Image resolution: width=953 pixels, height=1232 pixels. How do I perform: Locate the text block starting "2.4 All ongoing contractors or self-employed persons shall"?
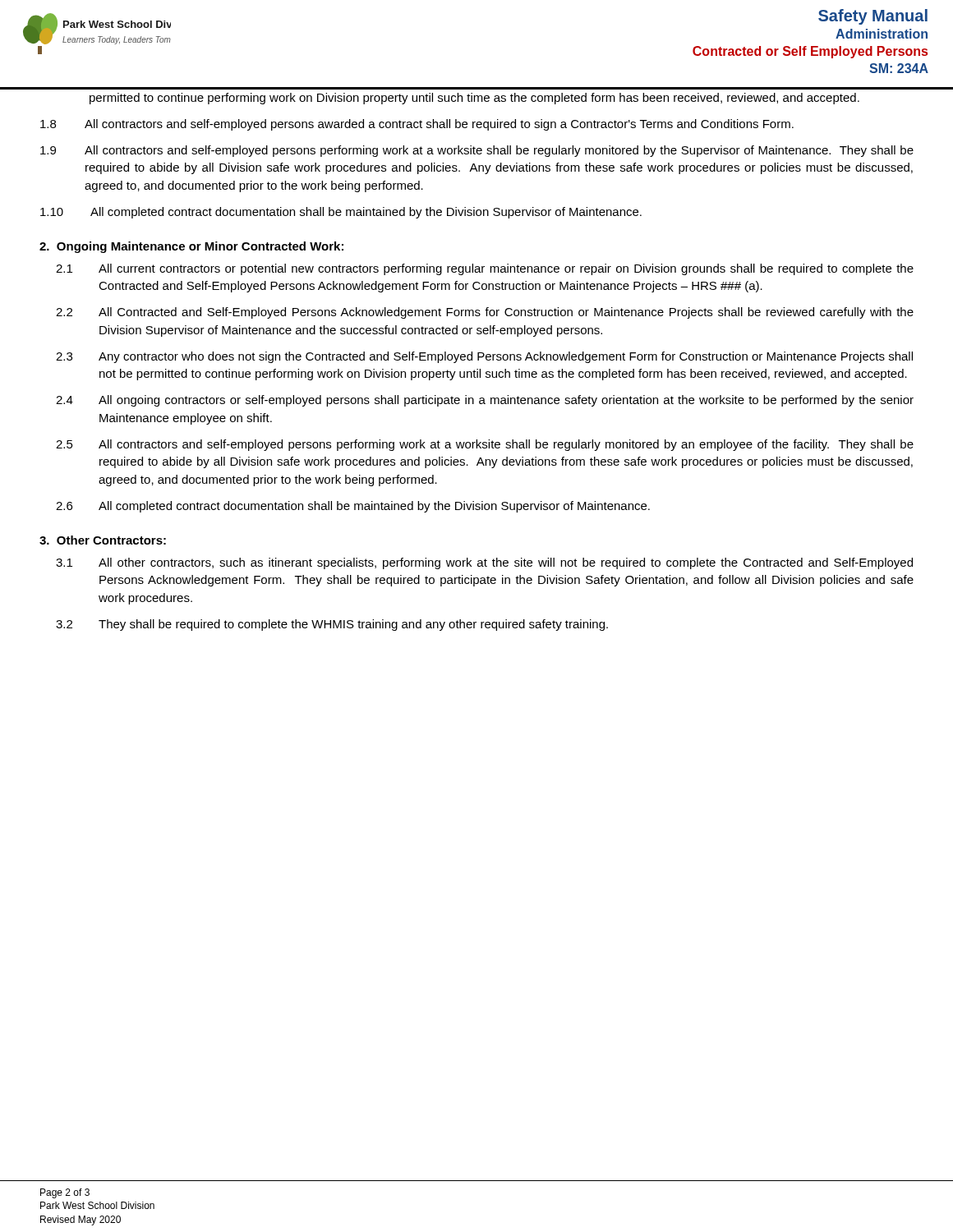coord(476,409)
